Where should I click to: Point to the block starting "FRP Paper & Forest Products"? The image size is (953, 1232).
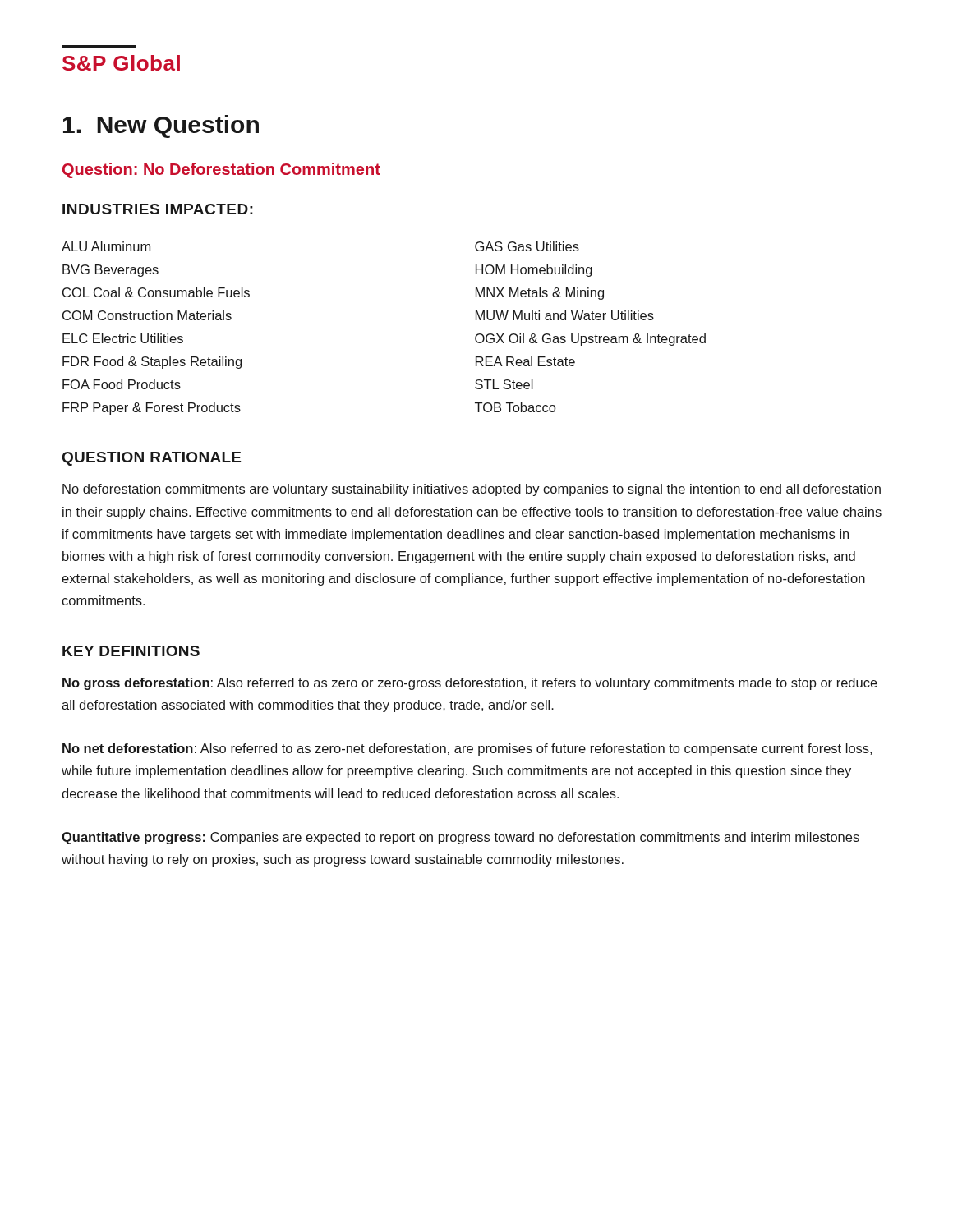coord(151,408)
